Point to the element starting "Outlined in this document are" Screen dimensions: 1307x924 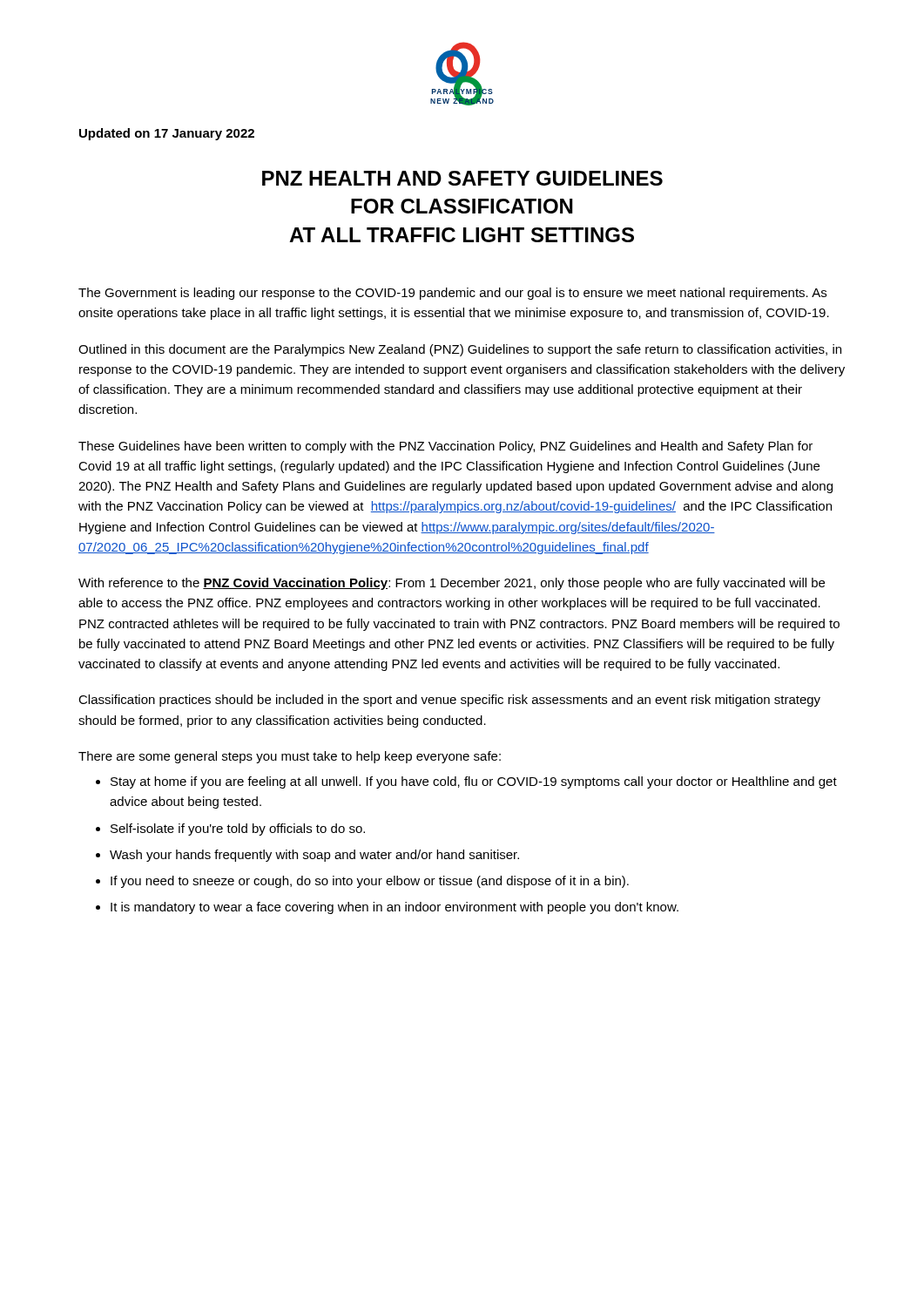[462, 379]
